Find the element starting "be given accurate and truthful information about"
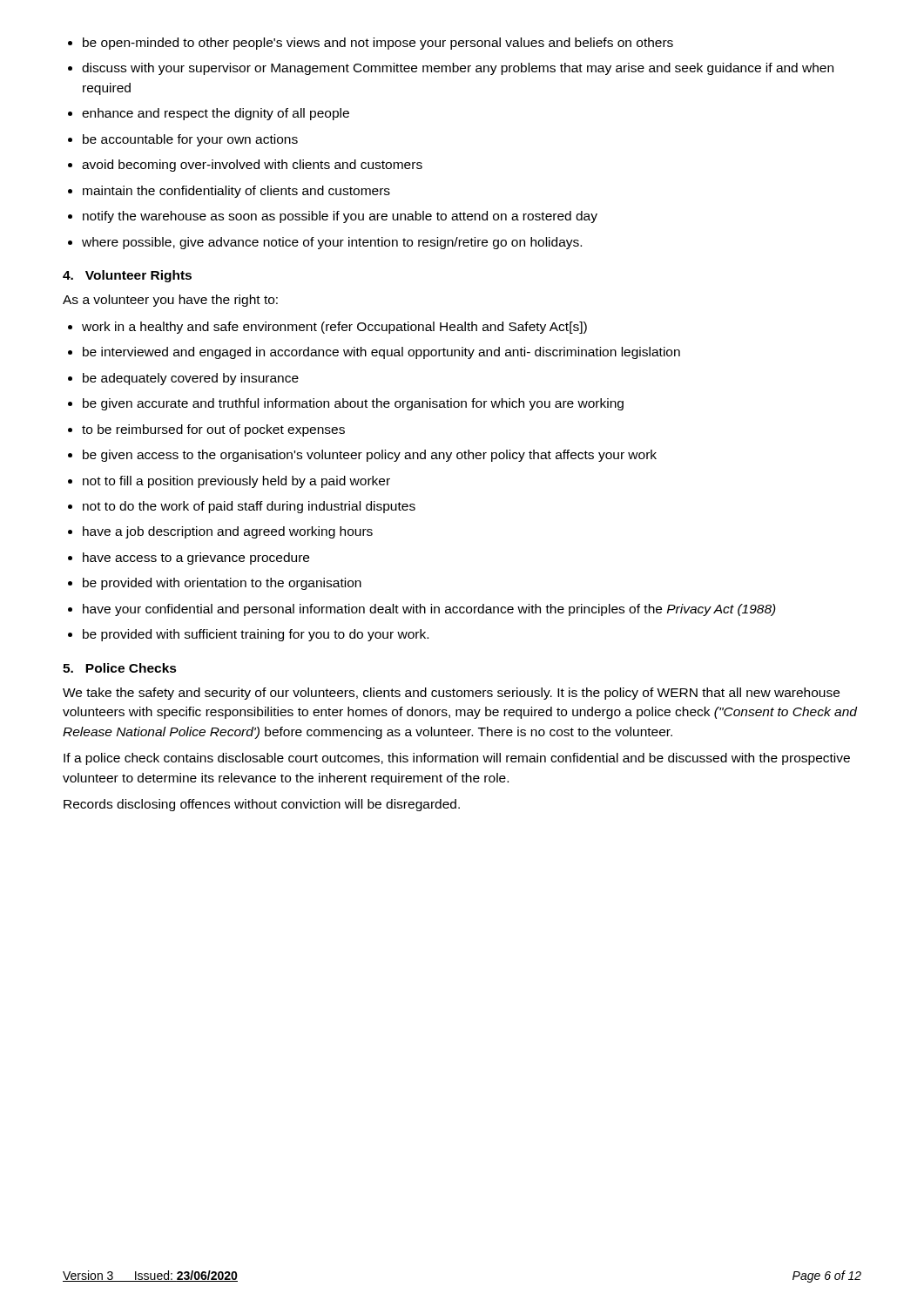924x1307 pixels. [472, 404]
